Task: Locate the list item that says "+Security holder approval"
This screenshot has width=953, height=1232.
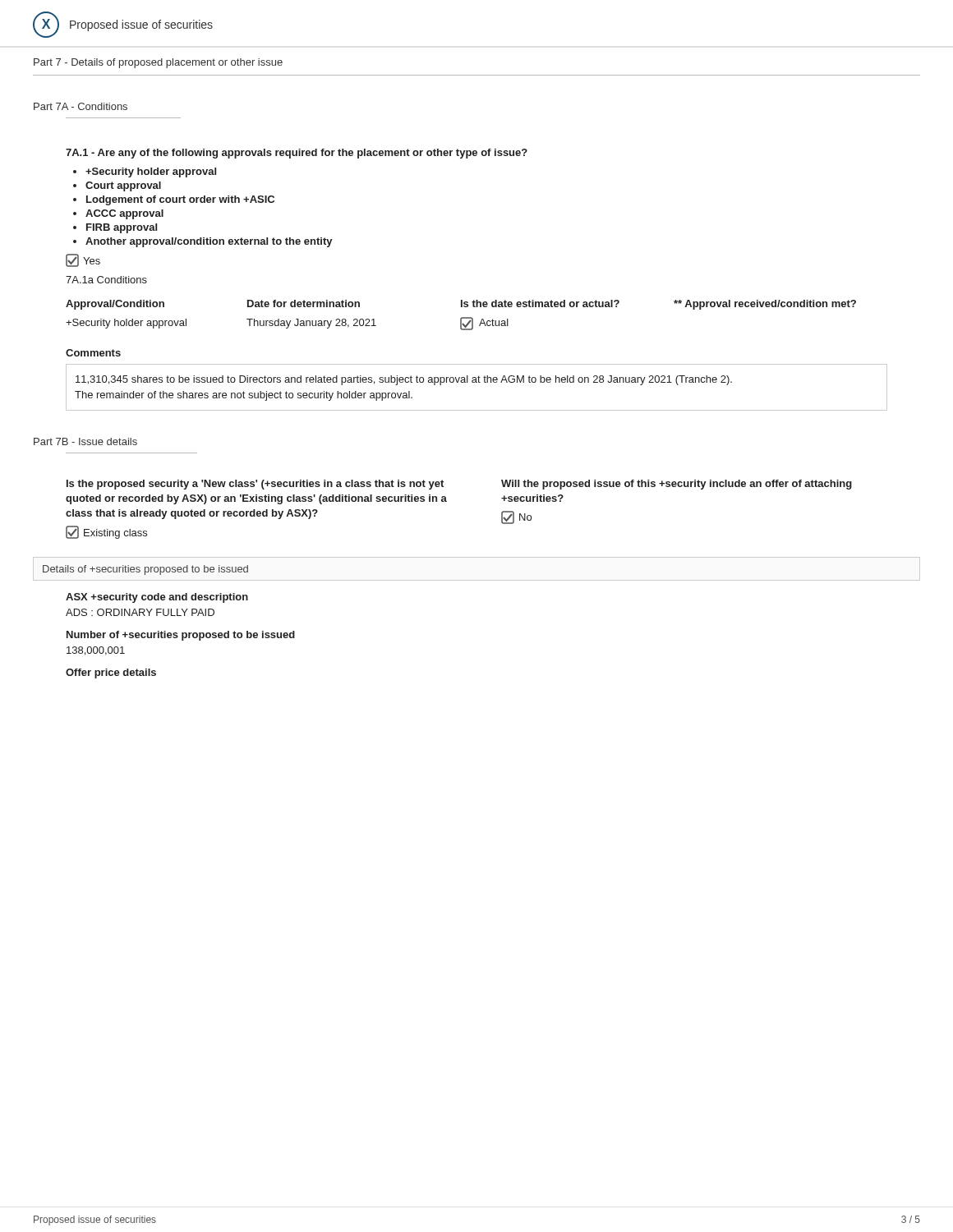Action: [151, 171]
